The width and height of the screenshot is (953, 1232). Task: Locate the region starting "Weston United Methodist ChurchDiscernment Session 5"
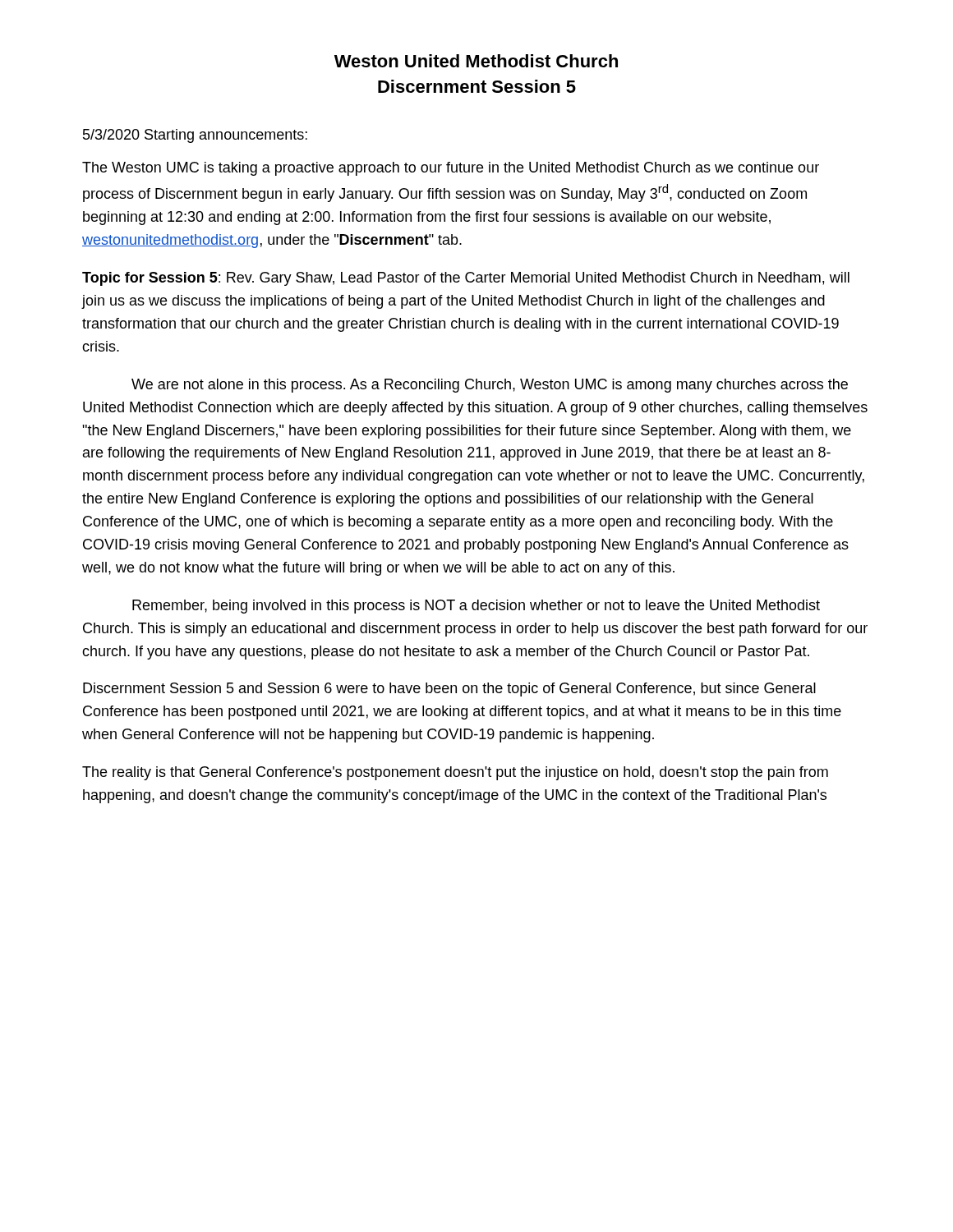coord(476,75)
